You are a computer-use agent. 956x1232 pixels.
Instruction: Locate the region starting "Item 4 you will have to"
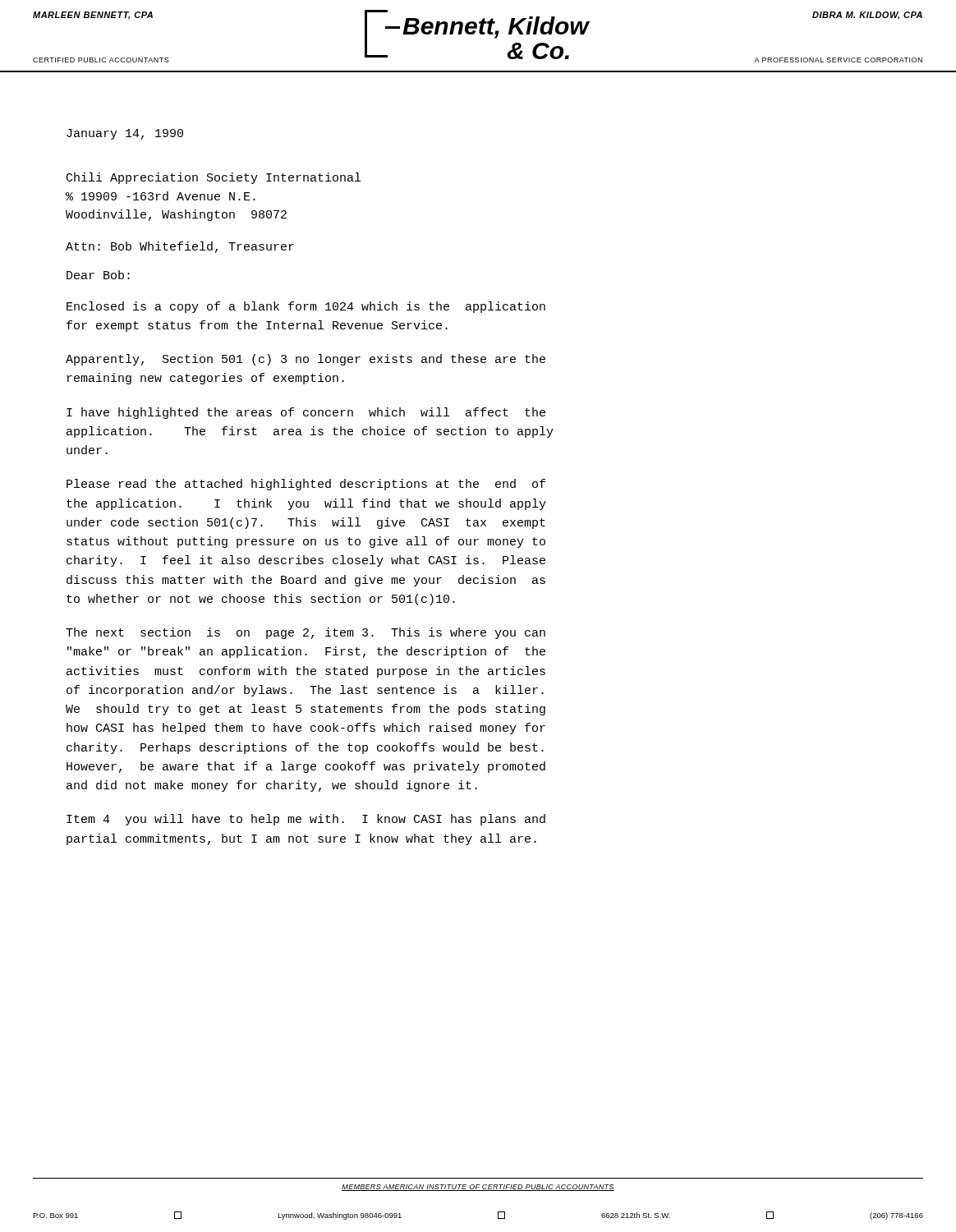click(306, 830)
